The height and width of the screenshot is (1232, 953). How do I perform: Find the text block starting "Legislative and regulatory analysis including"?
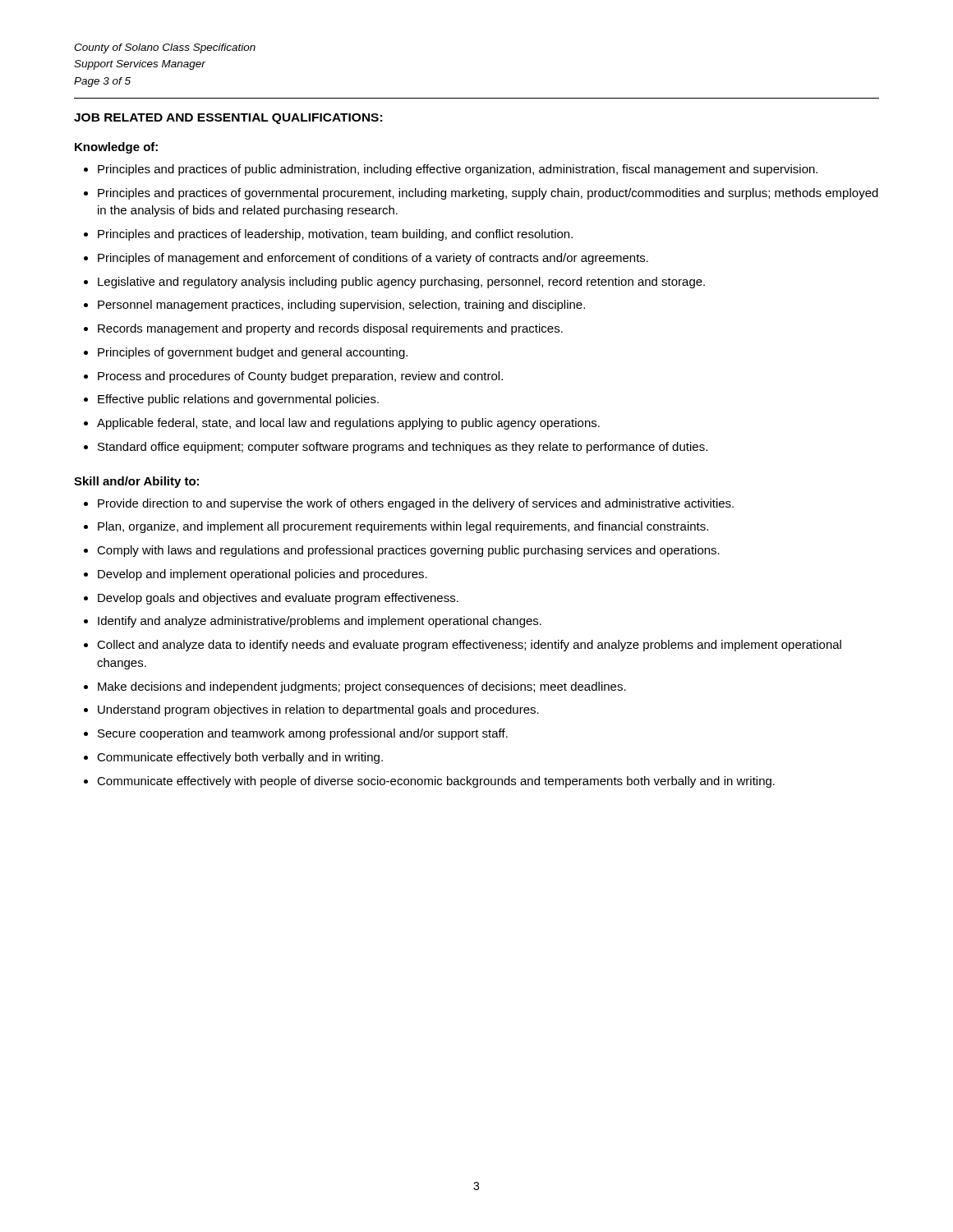(488, 281)
